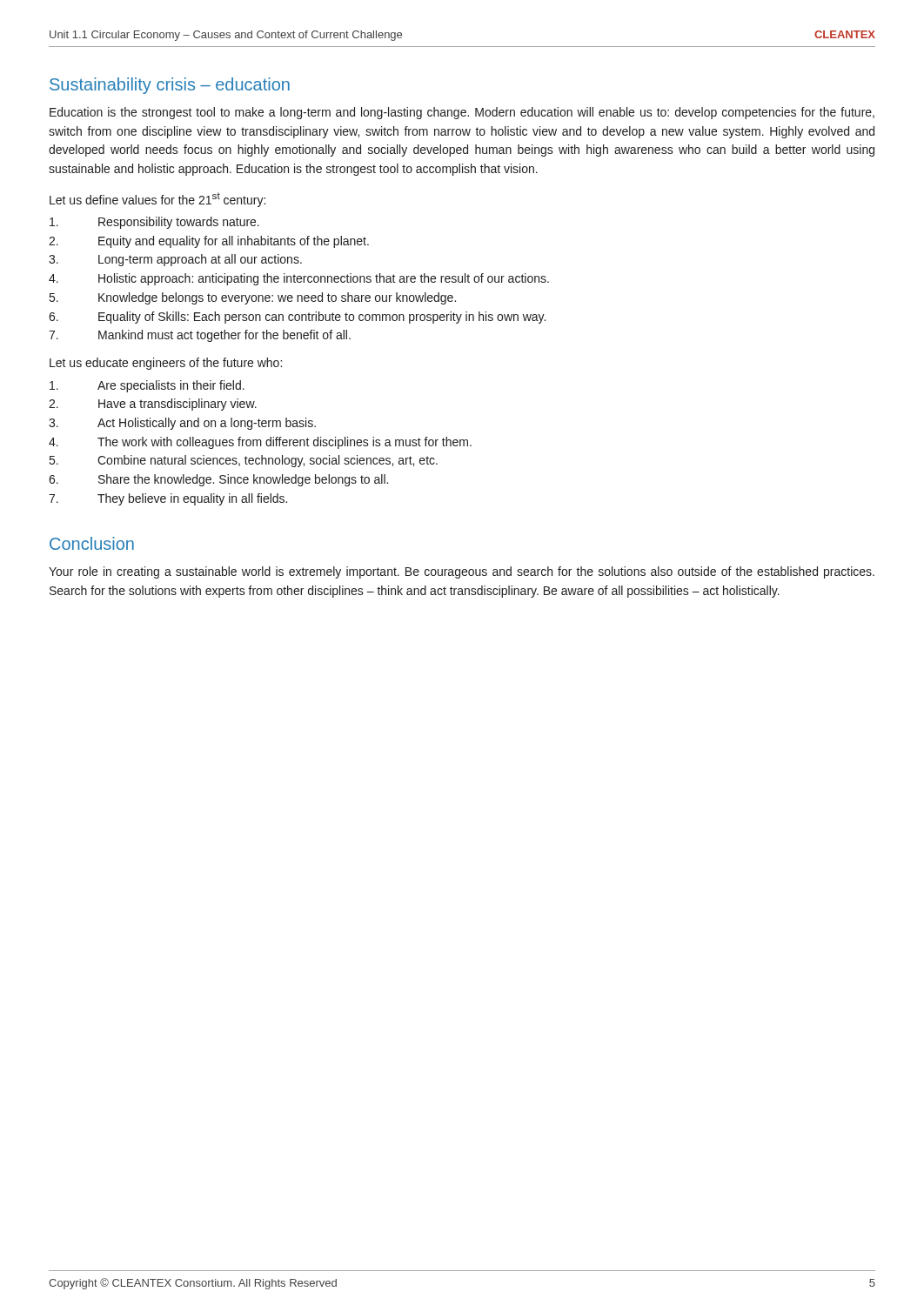Find the list item containing "4. The work with"
This screenshot has height=1305, width=924.
(462, 442)
